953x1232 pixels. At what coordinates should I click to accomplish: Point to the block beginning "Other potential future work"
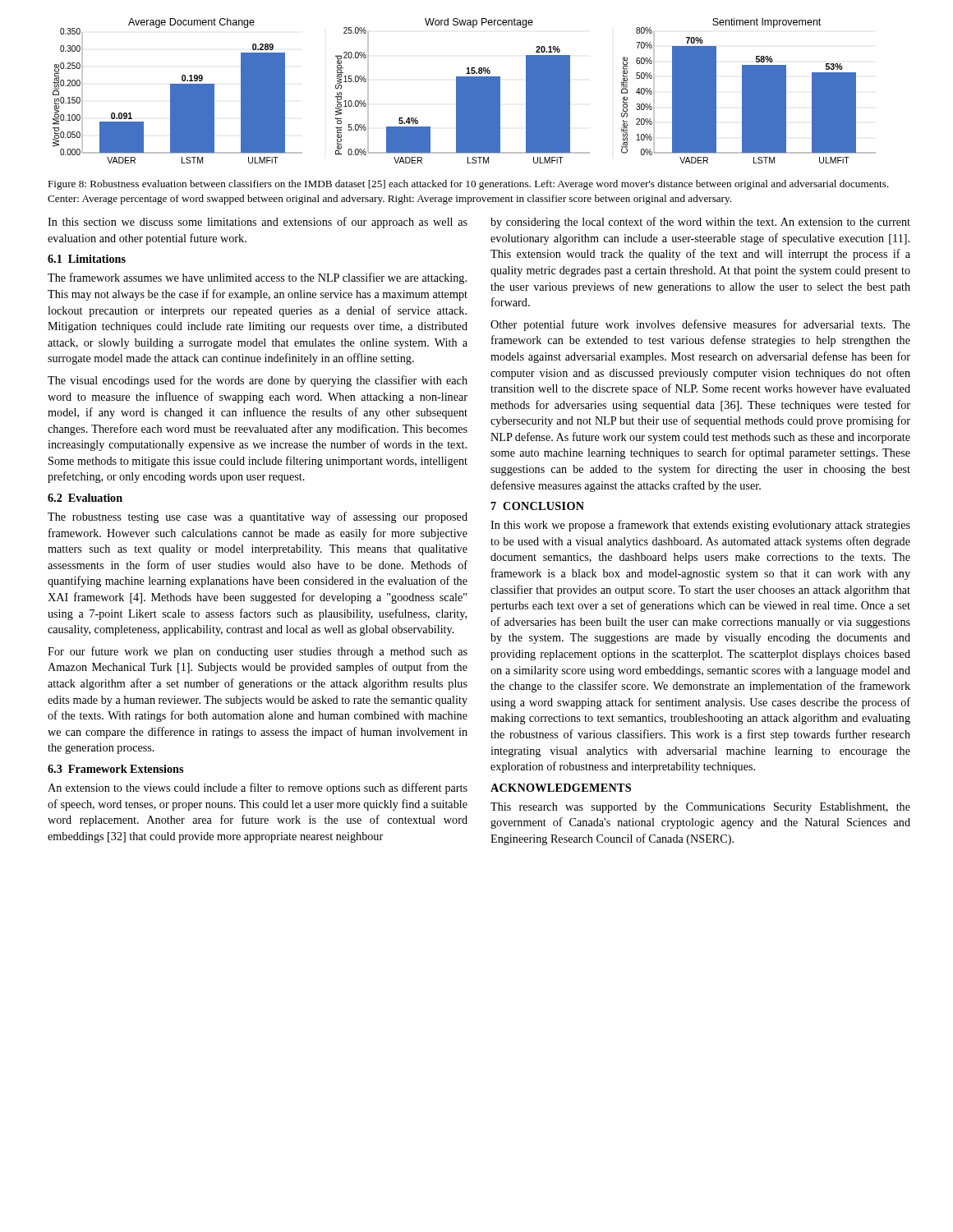700,405
